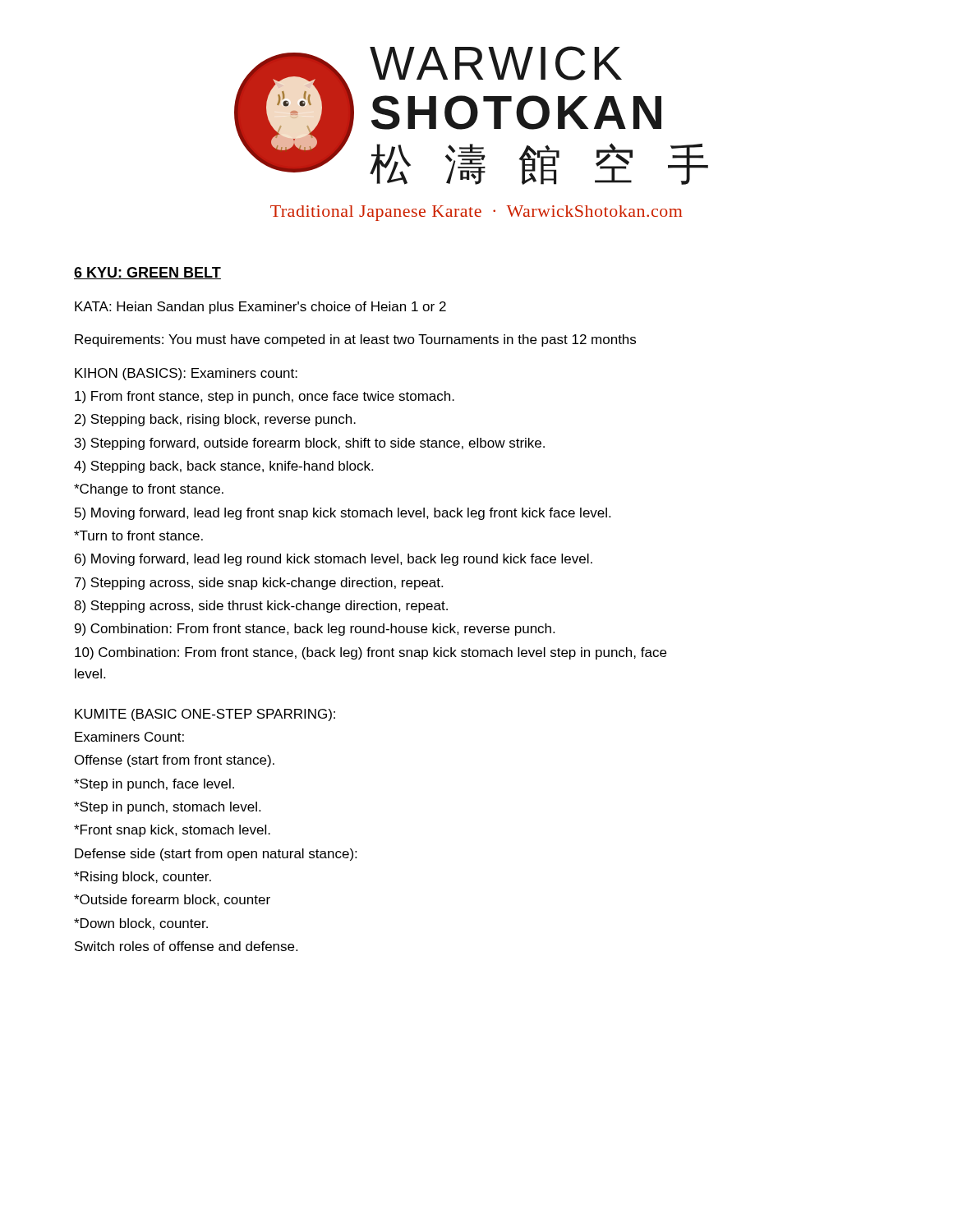Locate the element starting "*Down block, counter."

click(141, 923)
